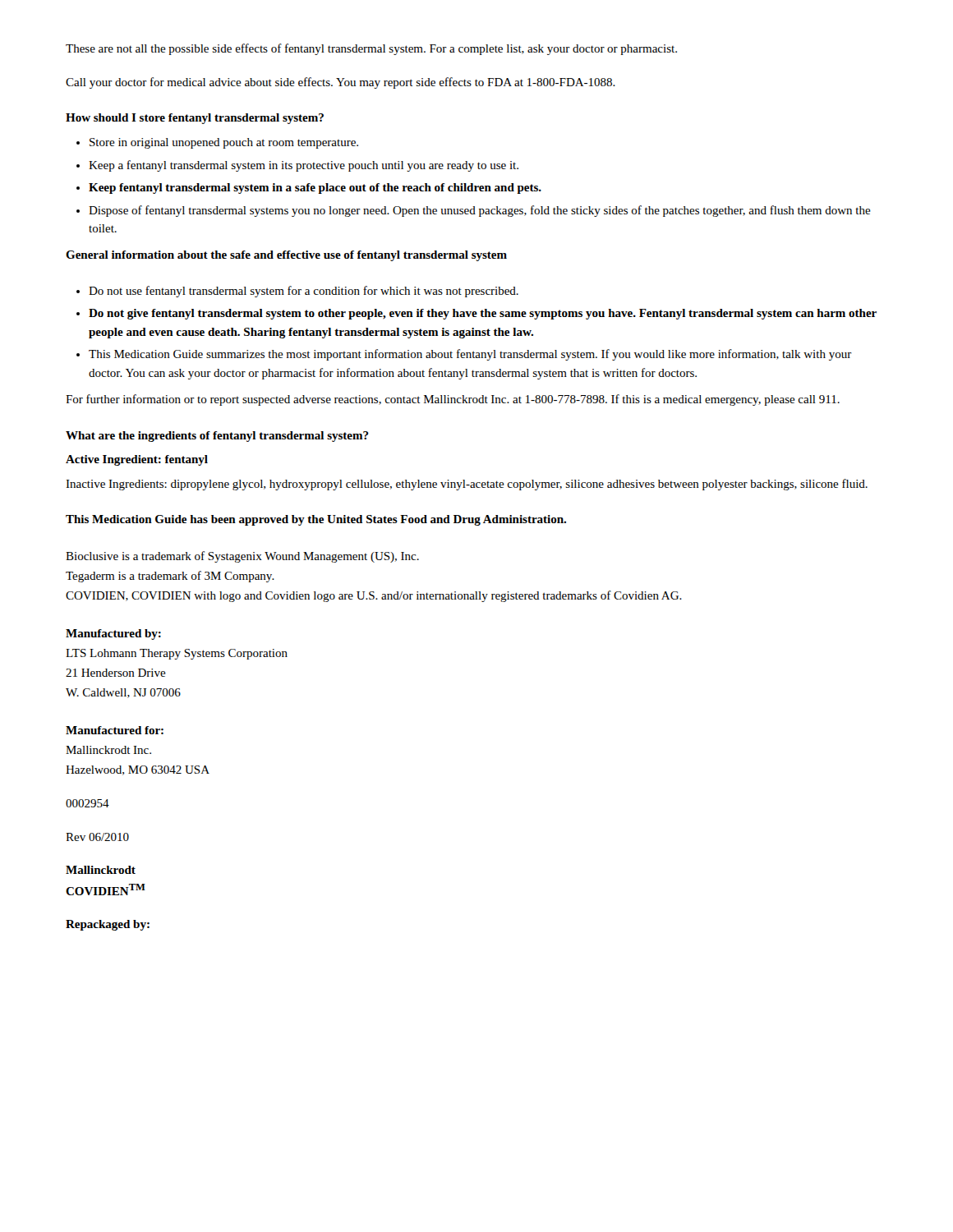Click on the text block containing "Manufactured for: Mallinckrodt Inc. Hazelwood, MO 63042"
The width and height of the screenshot is (953, 1232).
point(138,750)
